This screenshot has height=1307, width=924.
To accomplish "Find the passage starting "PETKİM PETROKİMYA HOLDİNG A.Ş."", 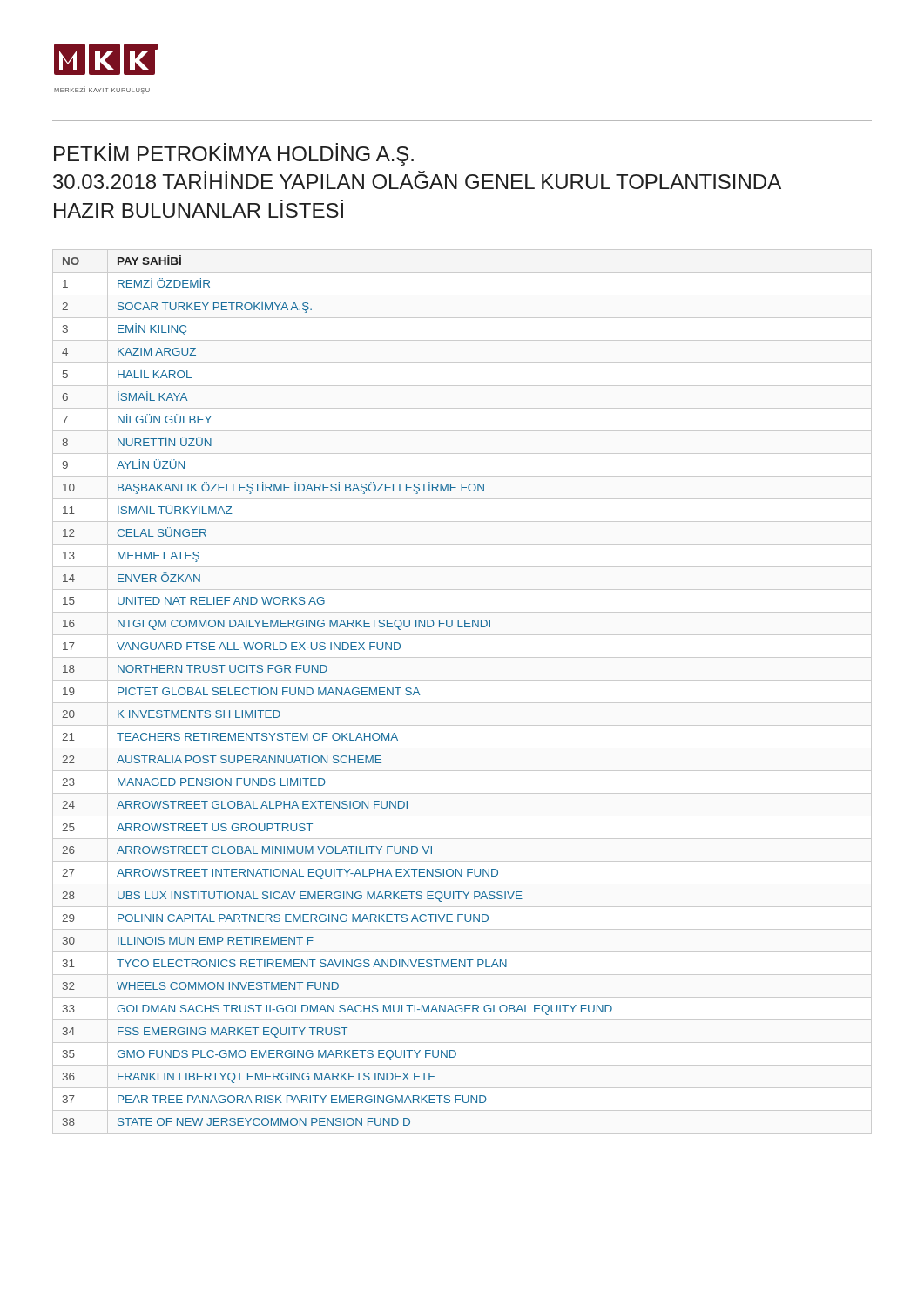I will 462,183.
